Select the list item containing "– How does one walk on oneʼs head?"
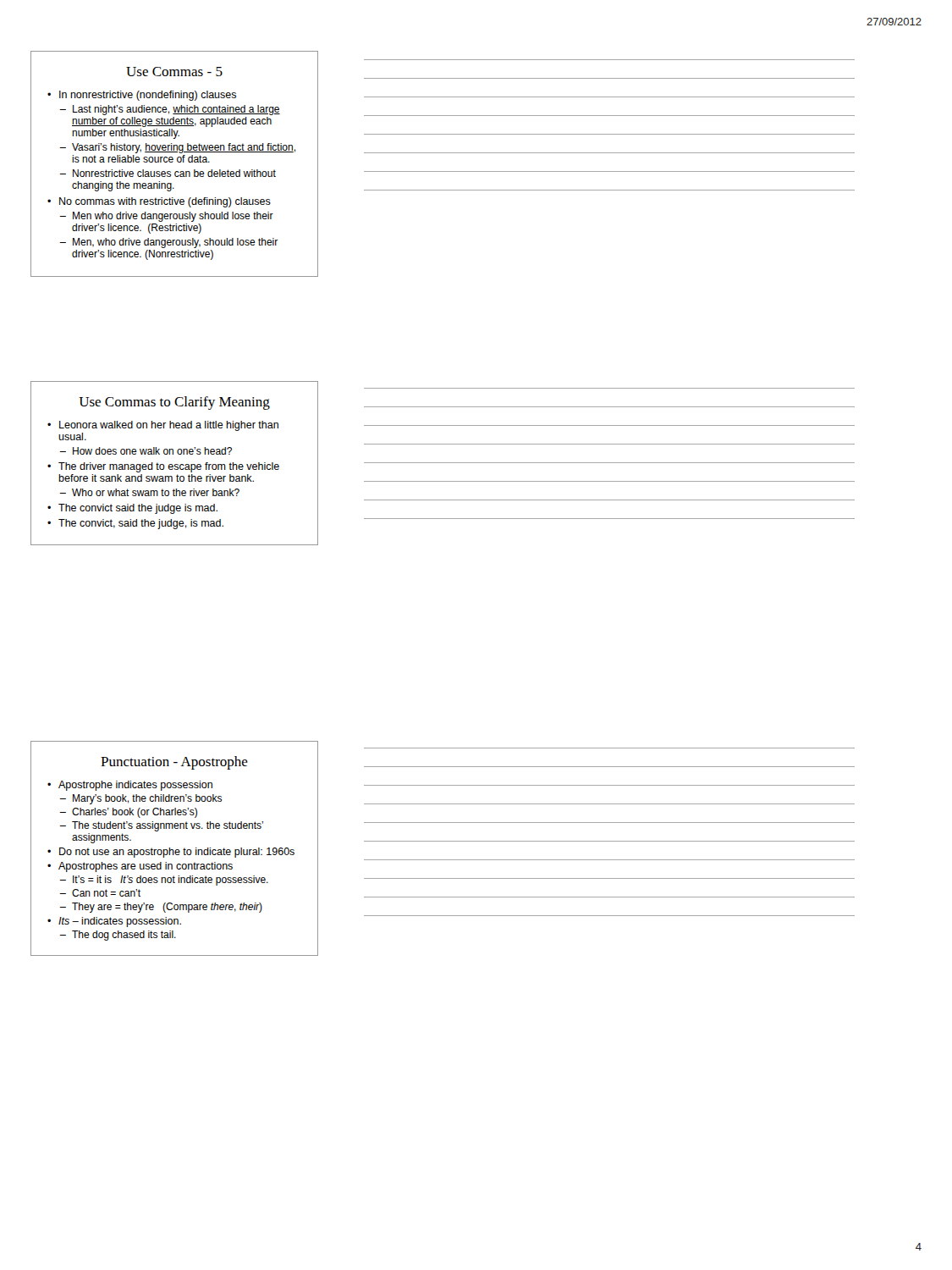 coord(146,451)
